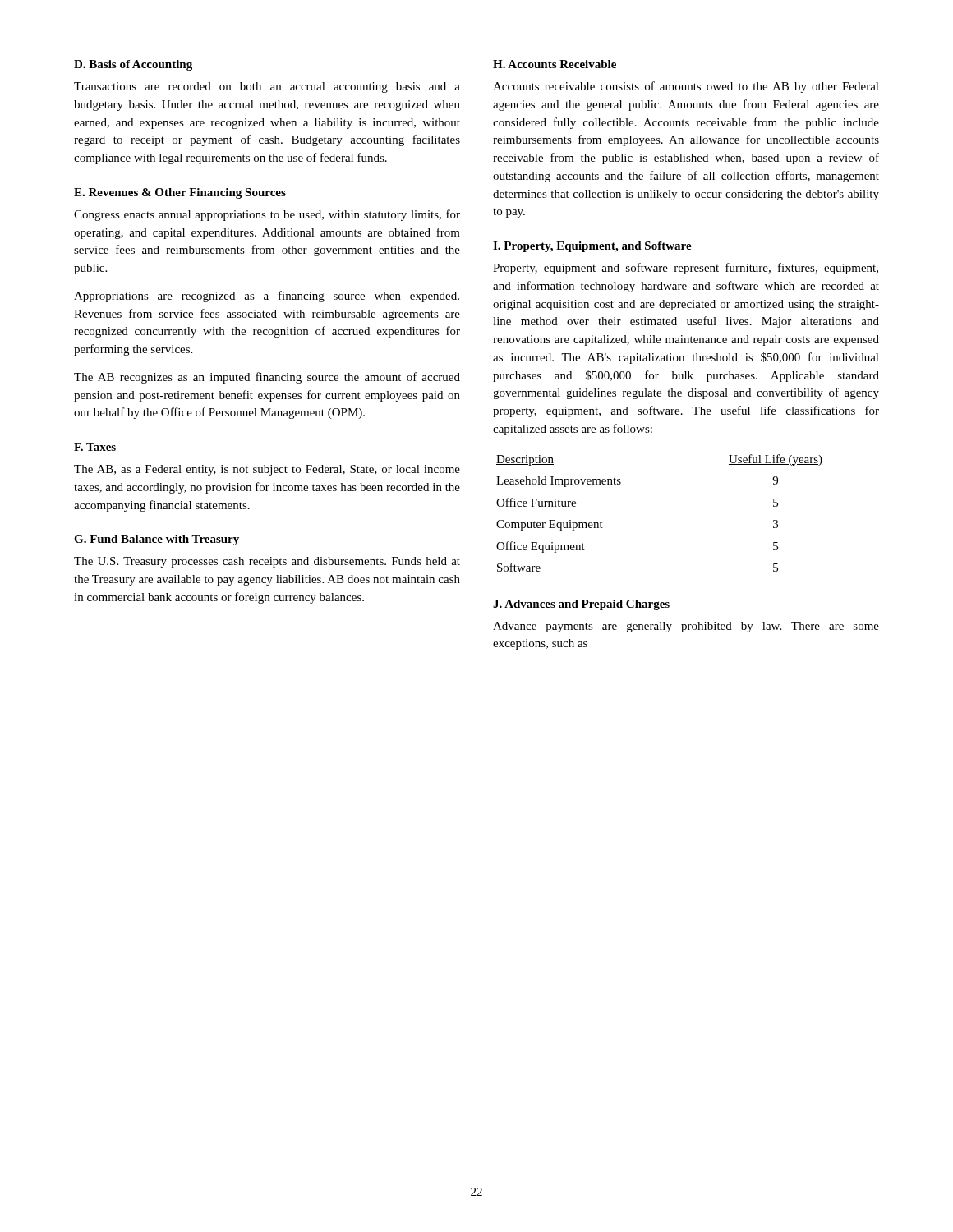Find the passage starting "Congress enacts annual appropriations to be used, within"
The height and width of the screenshot is (1232, 953).
click(267, 314)
